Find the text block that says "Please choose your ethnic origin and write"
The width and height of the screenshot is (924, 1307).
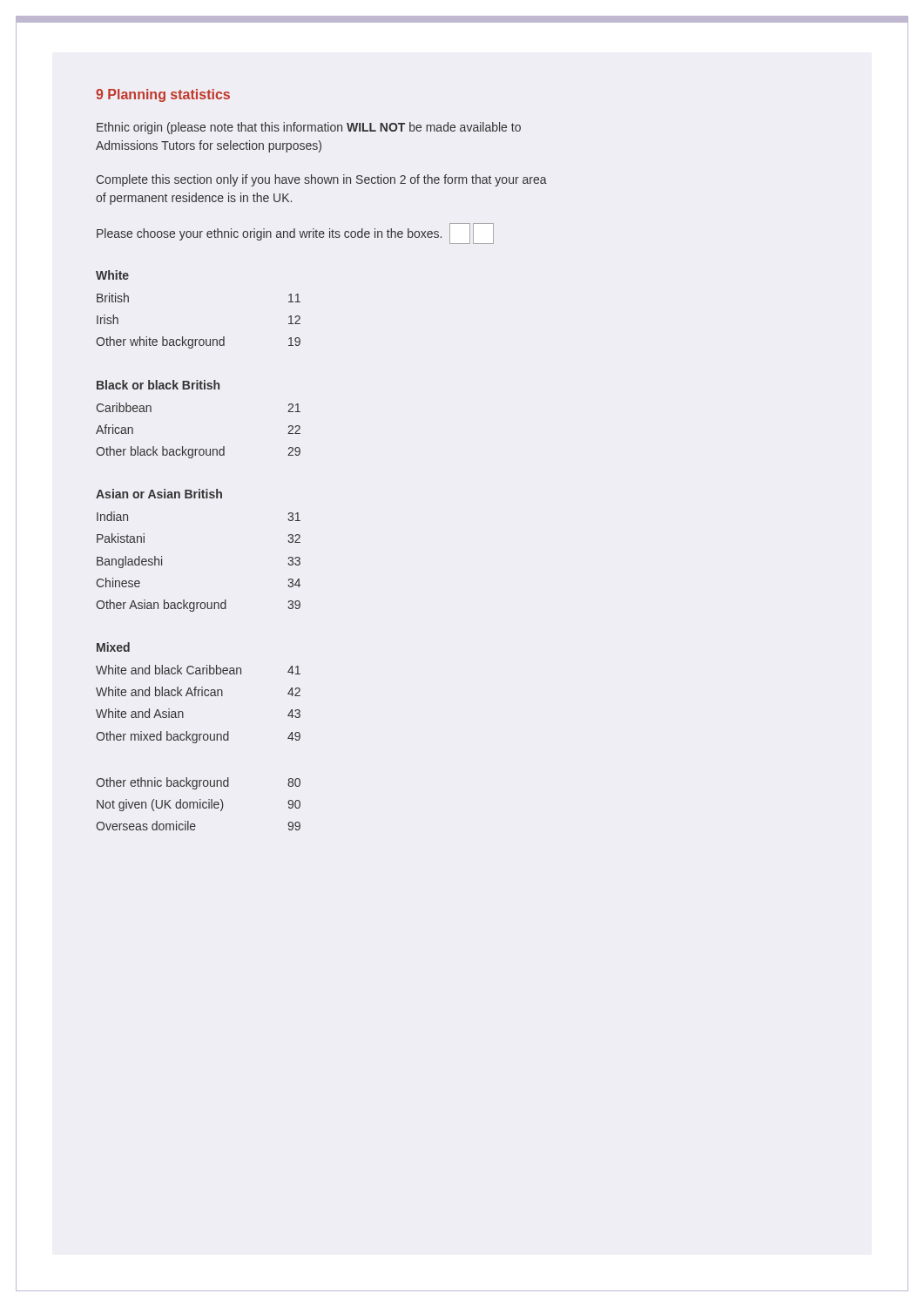tap(295, 234)
